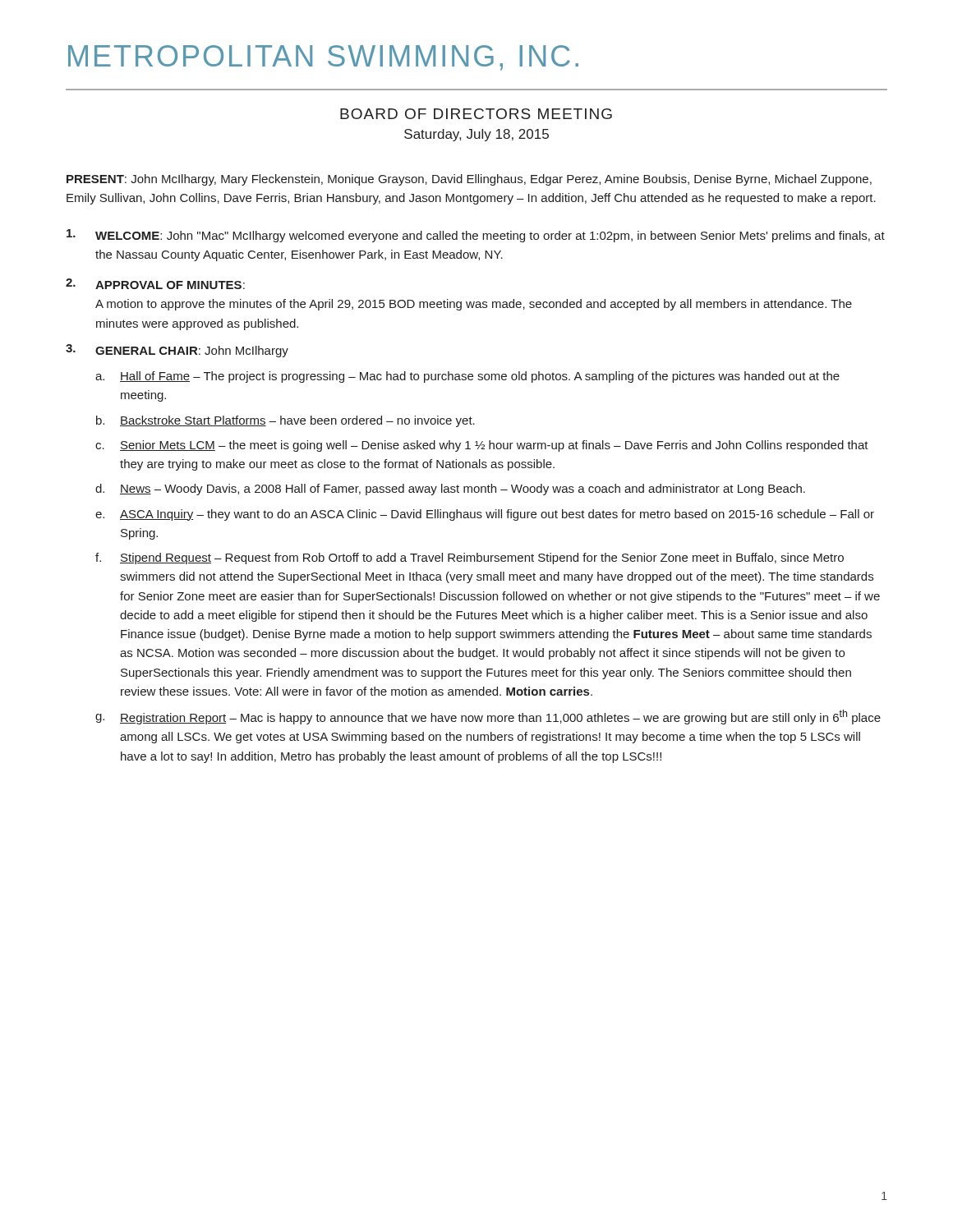The image size is (953, 1232).
Task: Point to "Saturday, July 18, 2015"
Action: 476,135
